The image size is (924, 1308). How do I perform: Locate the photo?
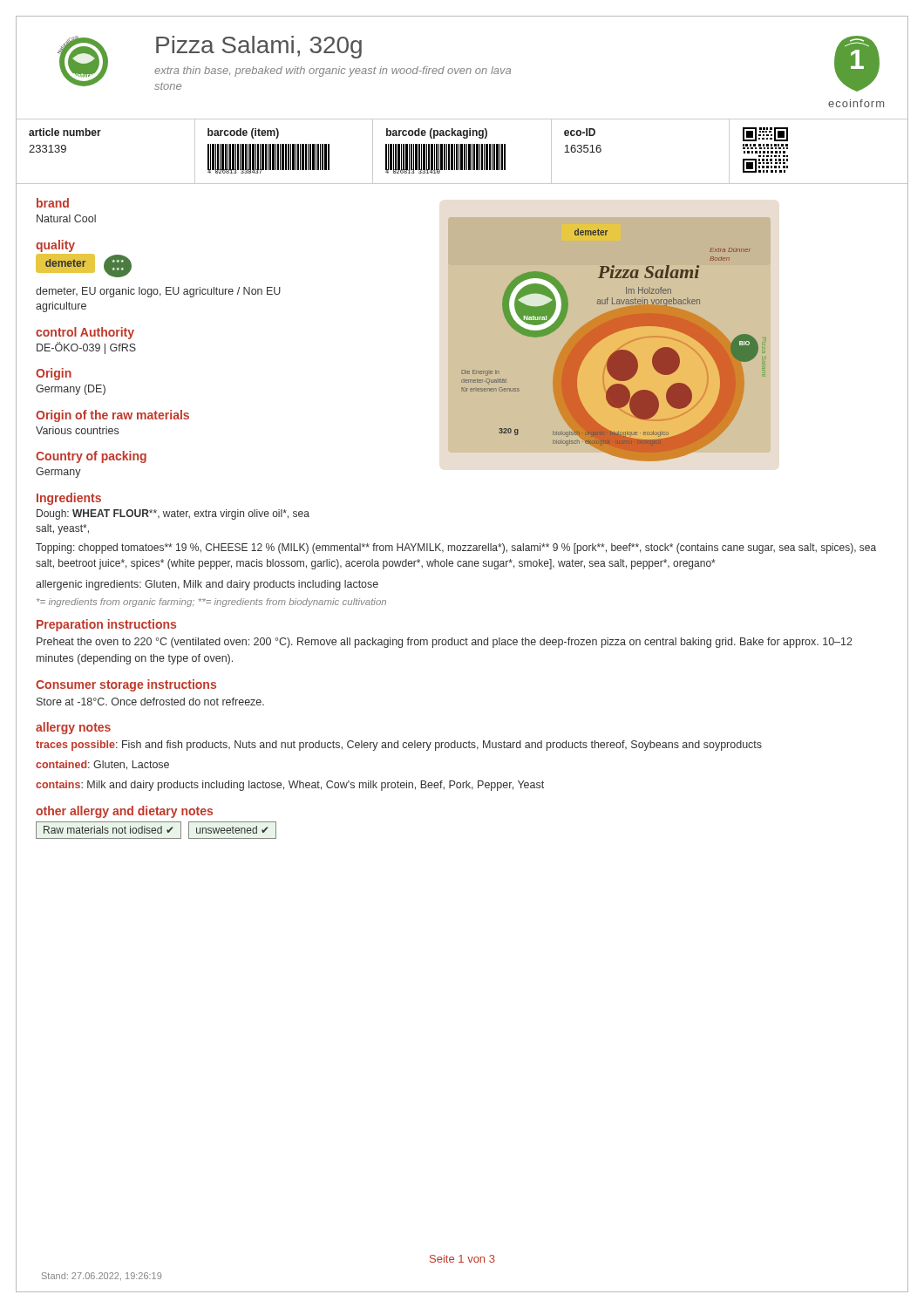pos(609,335)
